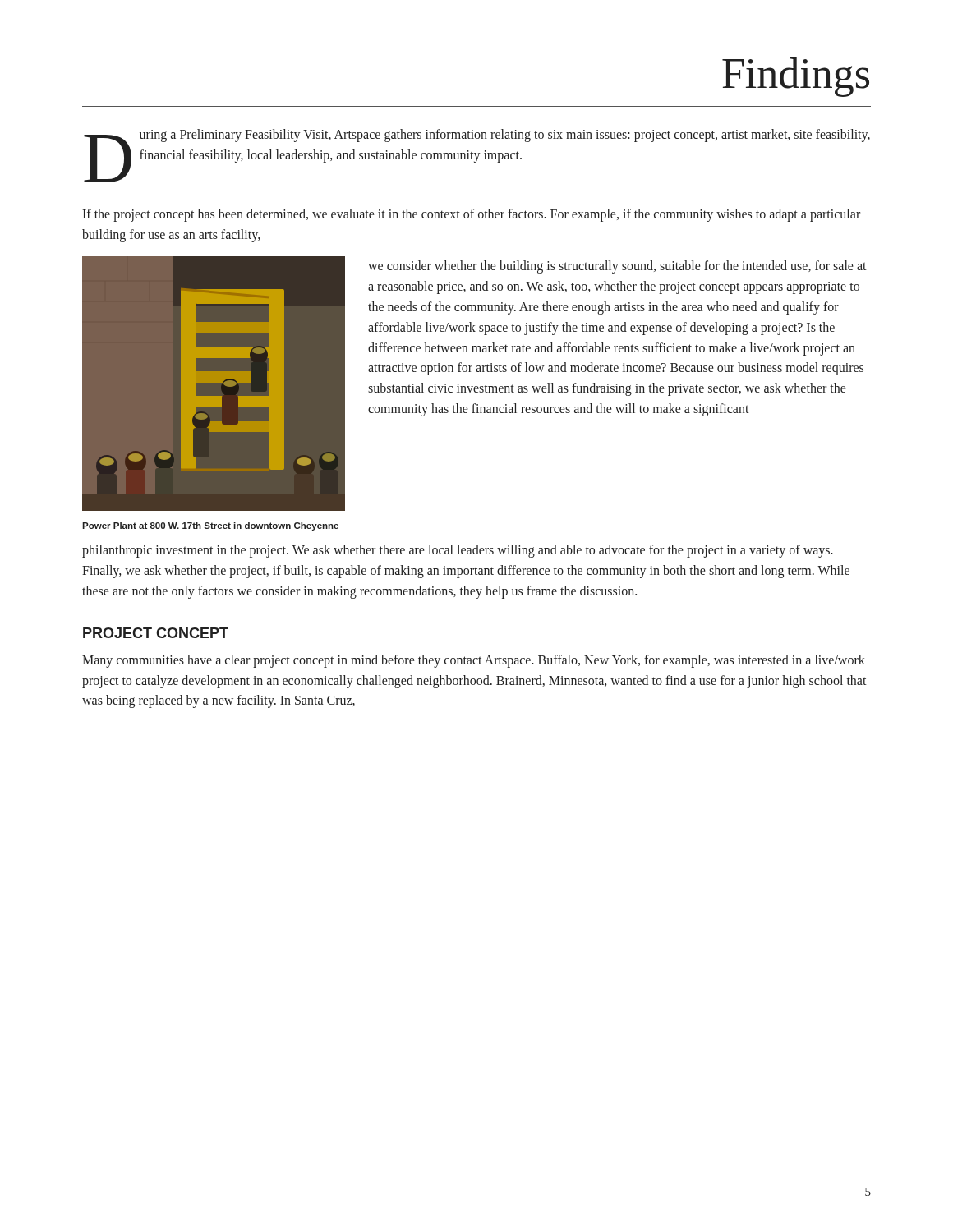Where is the passage that starts "philanthropic investment in the"?
Image resolution: width=953 pixels, height=1232 pixels.
466,571
